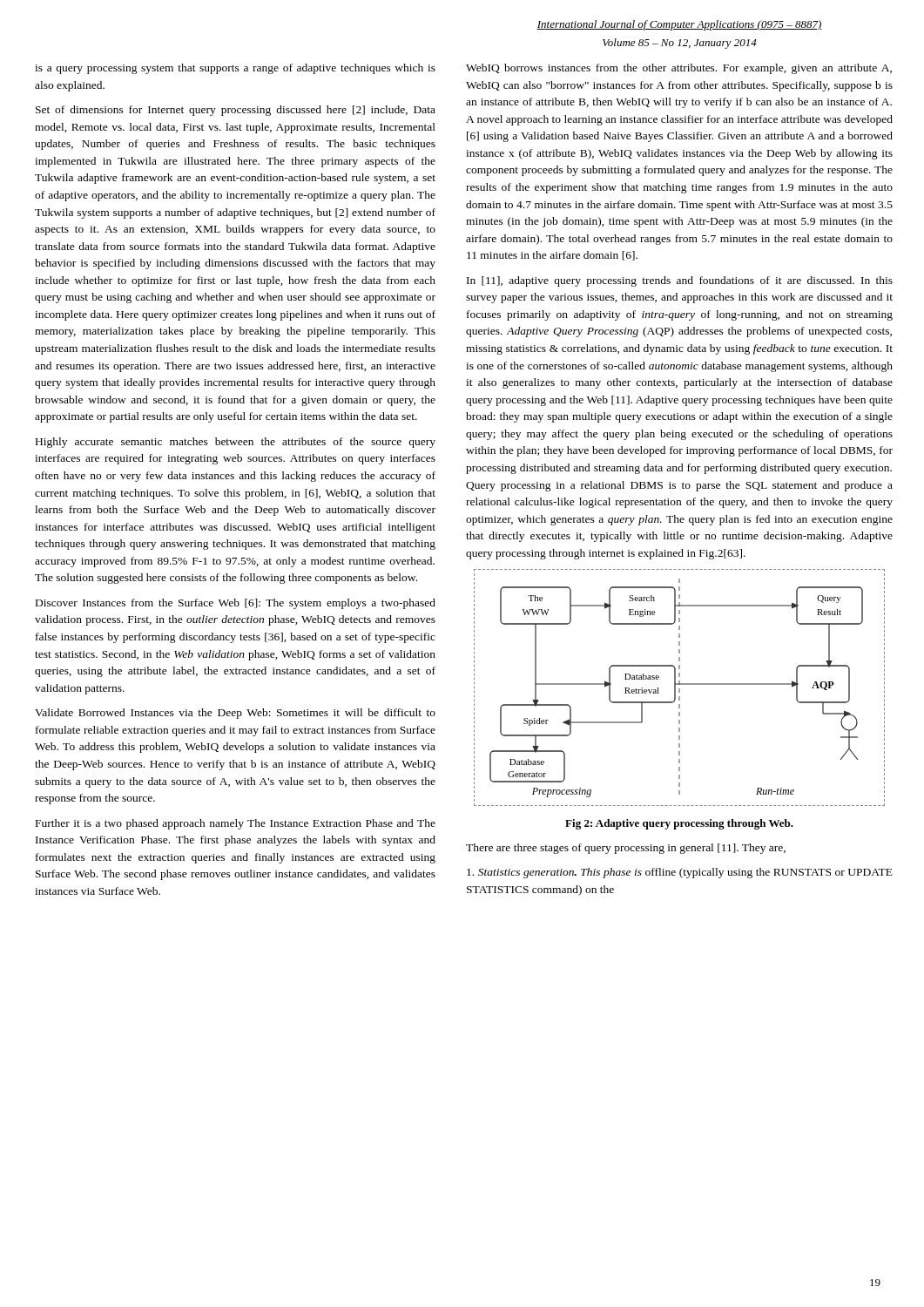924x1307 pixels.
Task: Find the element starting "Validate Borrowed Instances"
Action: tap(235, 755)
